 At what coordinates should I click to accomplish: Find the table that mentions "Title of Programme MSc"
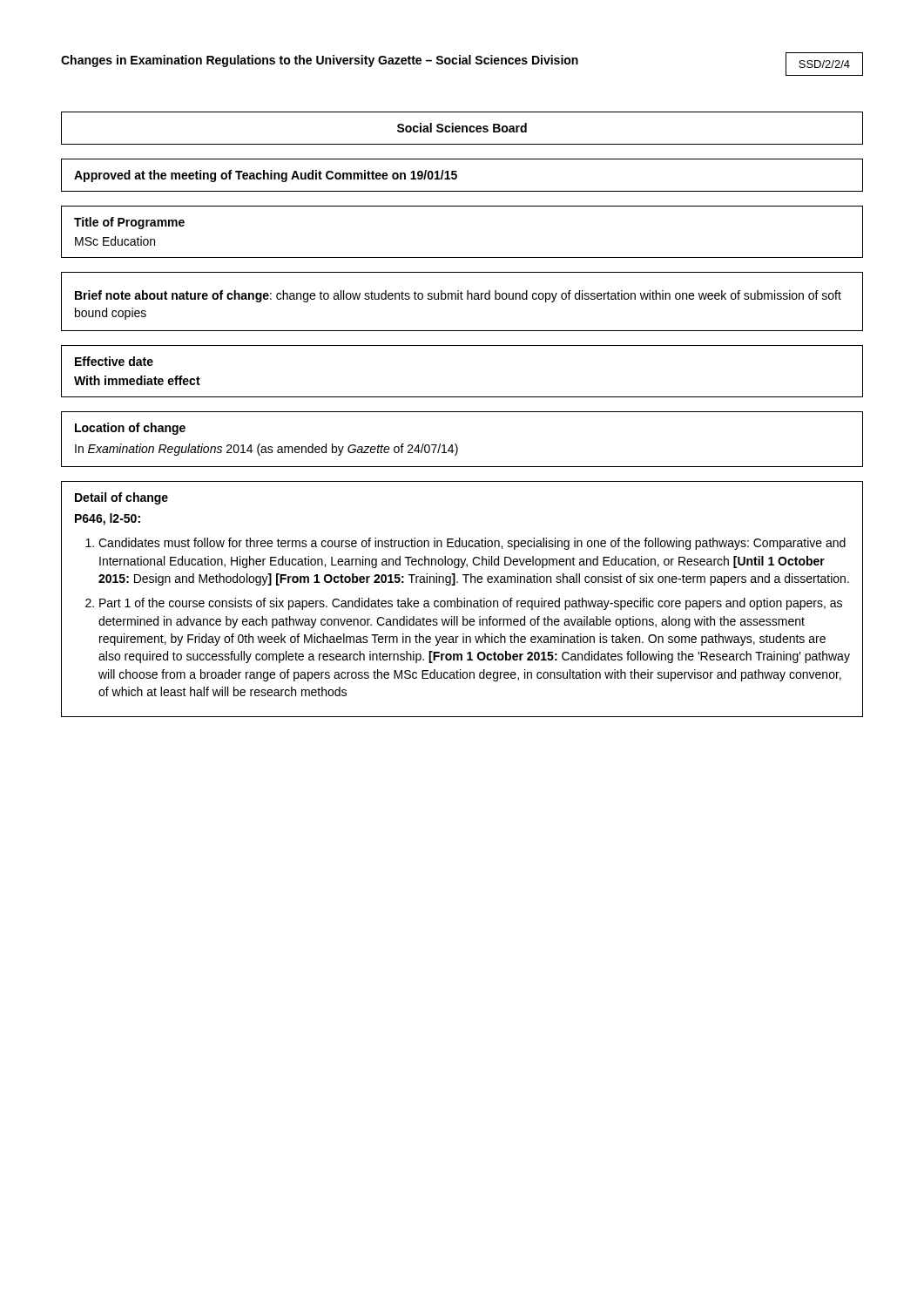point(462,231)
